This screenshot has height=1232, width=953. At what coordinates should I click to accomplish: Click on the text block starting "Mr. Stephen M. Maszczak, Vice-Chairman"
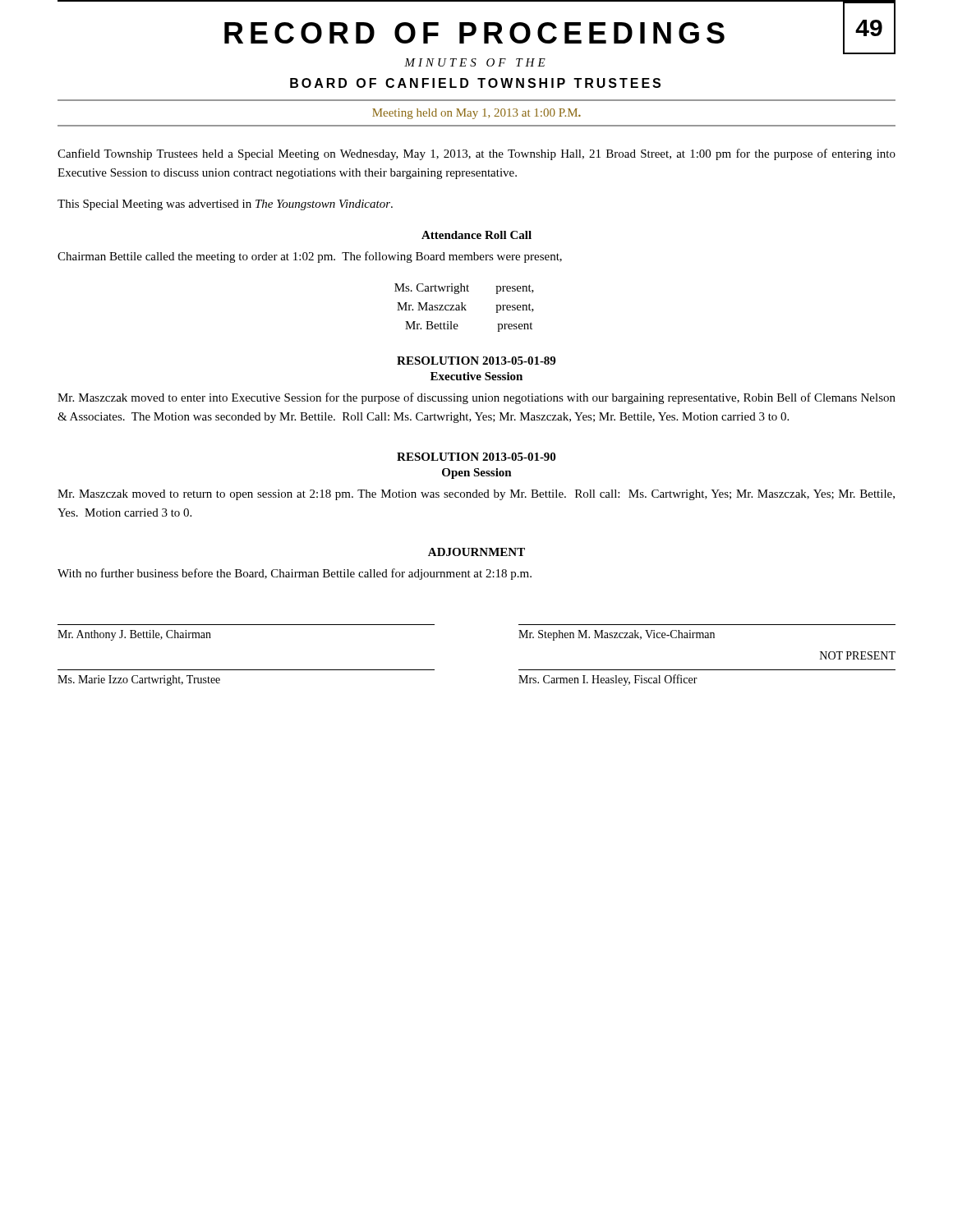(x=617, y=635)
